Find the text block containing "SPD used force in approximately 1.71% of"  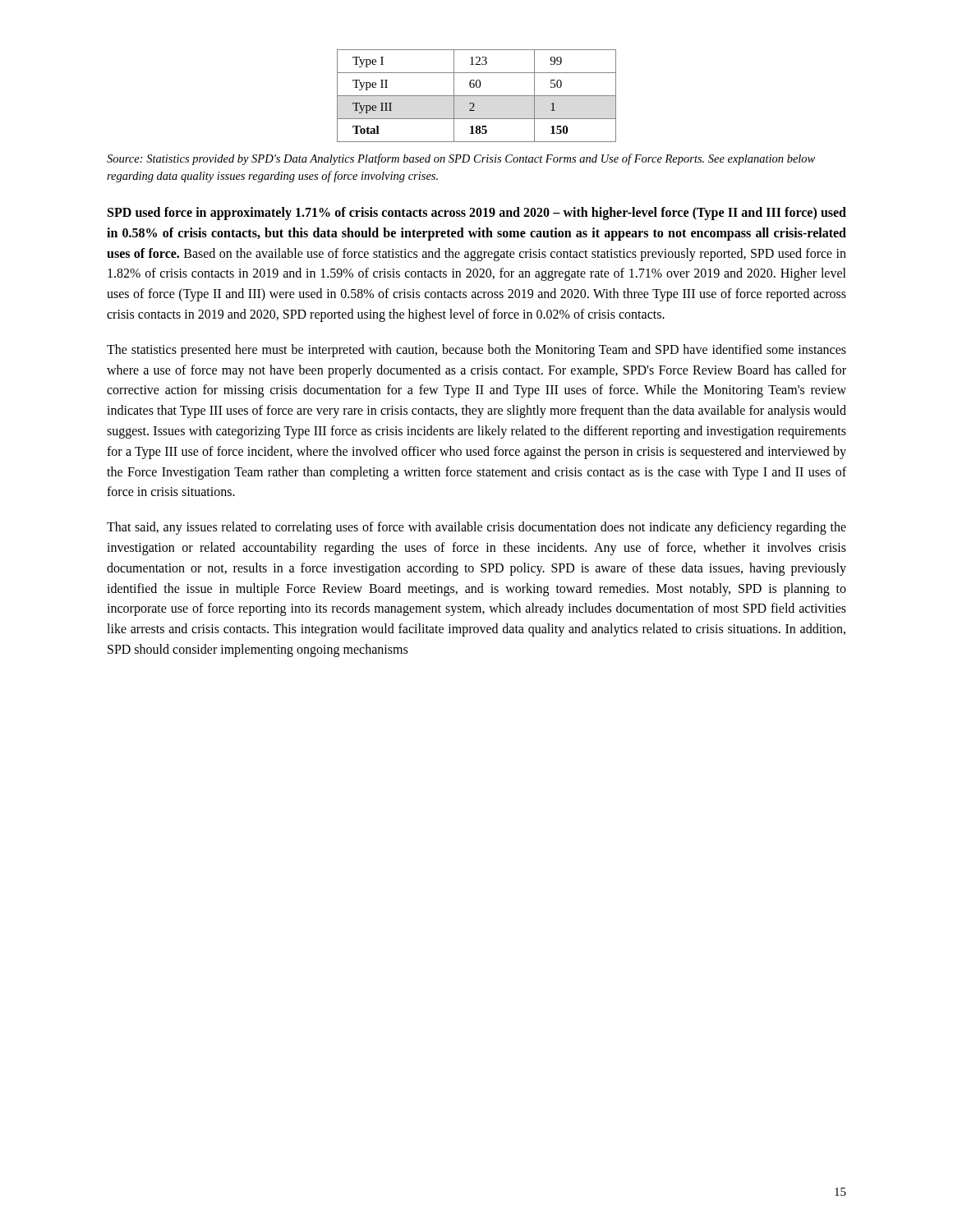click(x=476, y=263)
